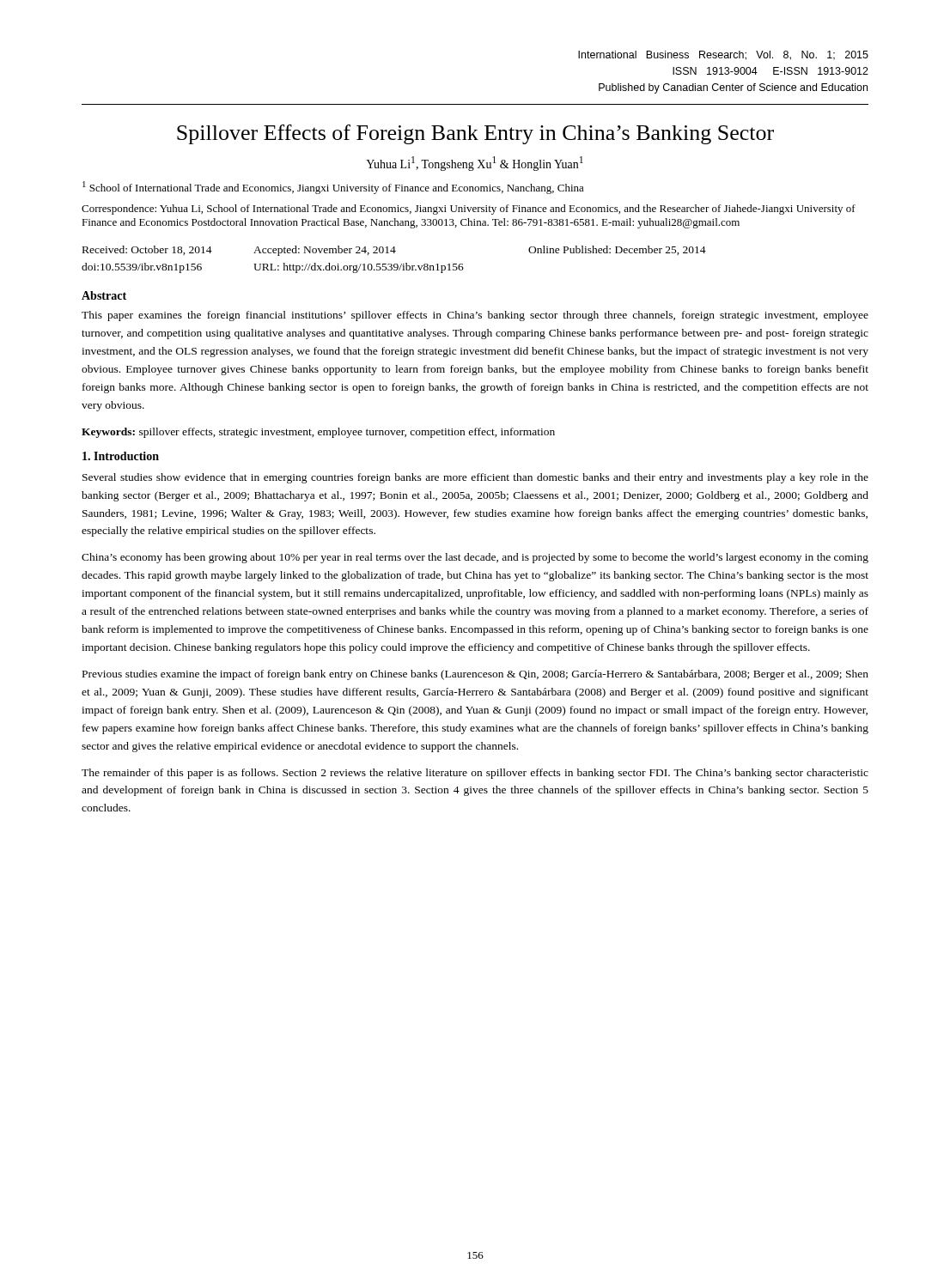950x1288 pixels.
Task: Click on the element starting "Correspondence: Yuhua Li, School of International Trade and"
Action: [468, 215]
